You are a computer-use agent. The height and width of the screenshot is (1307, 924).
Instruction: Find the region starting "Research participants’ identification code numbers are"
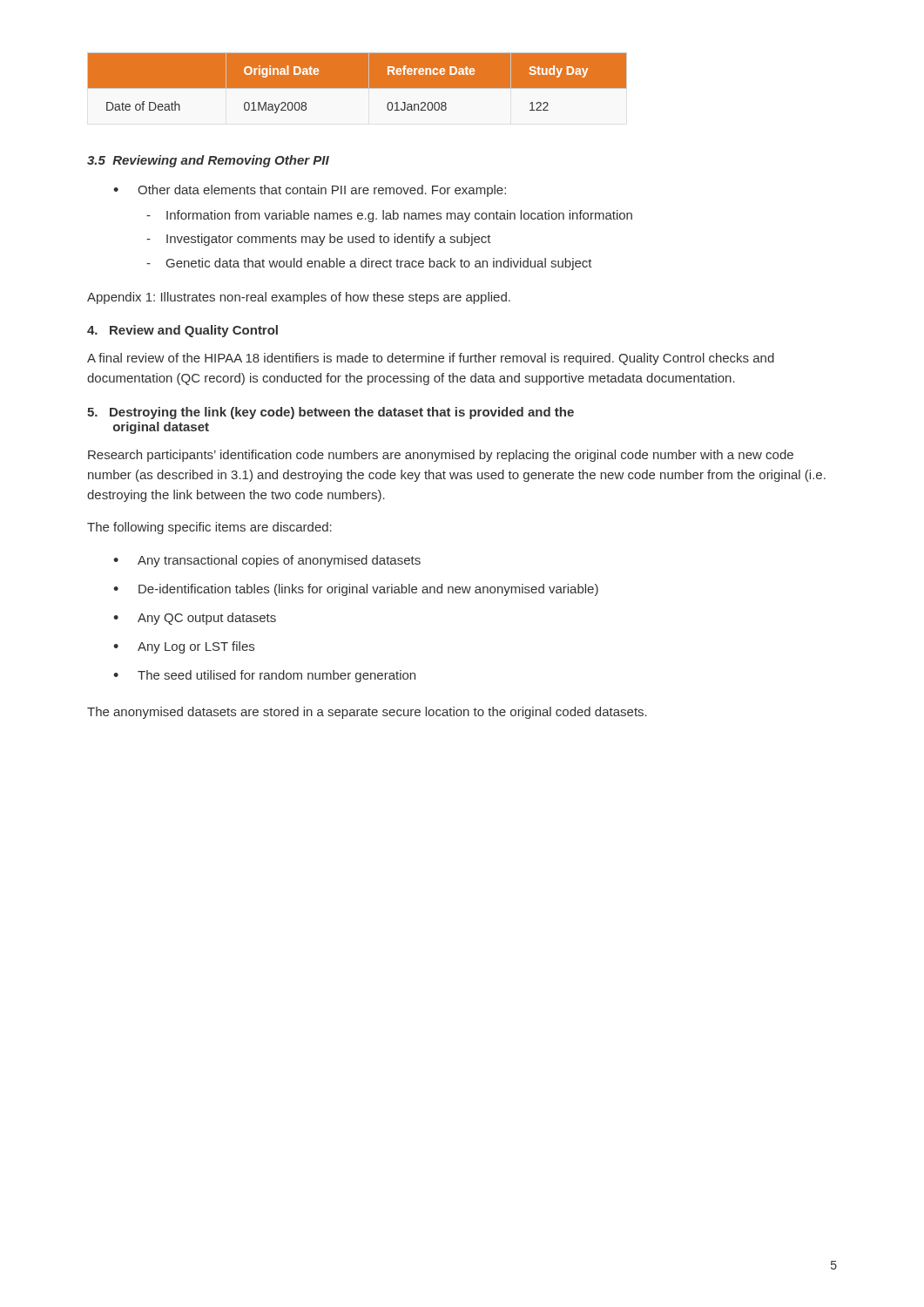pos(457,474)
